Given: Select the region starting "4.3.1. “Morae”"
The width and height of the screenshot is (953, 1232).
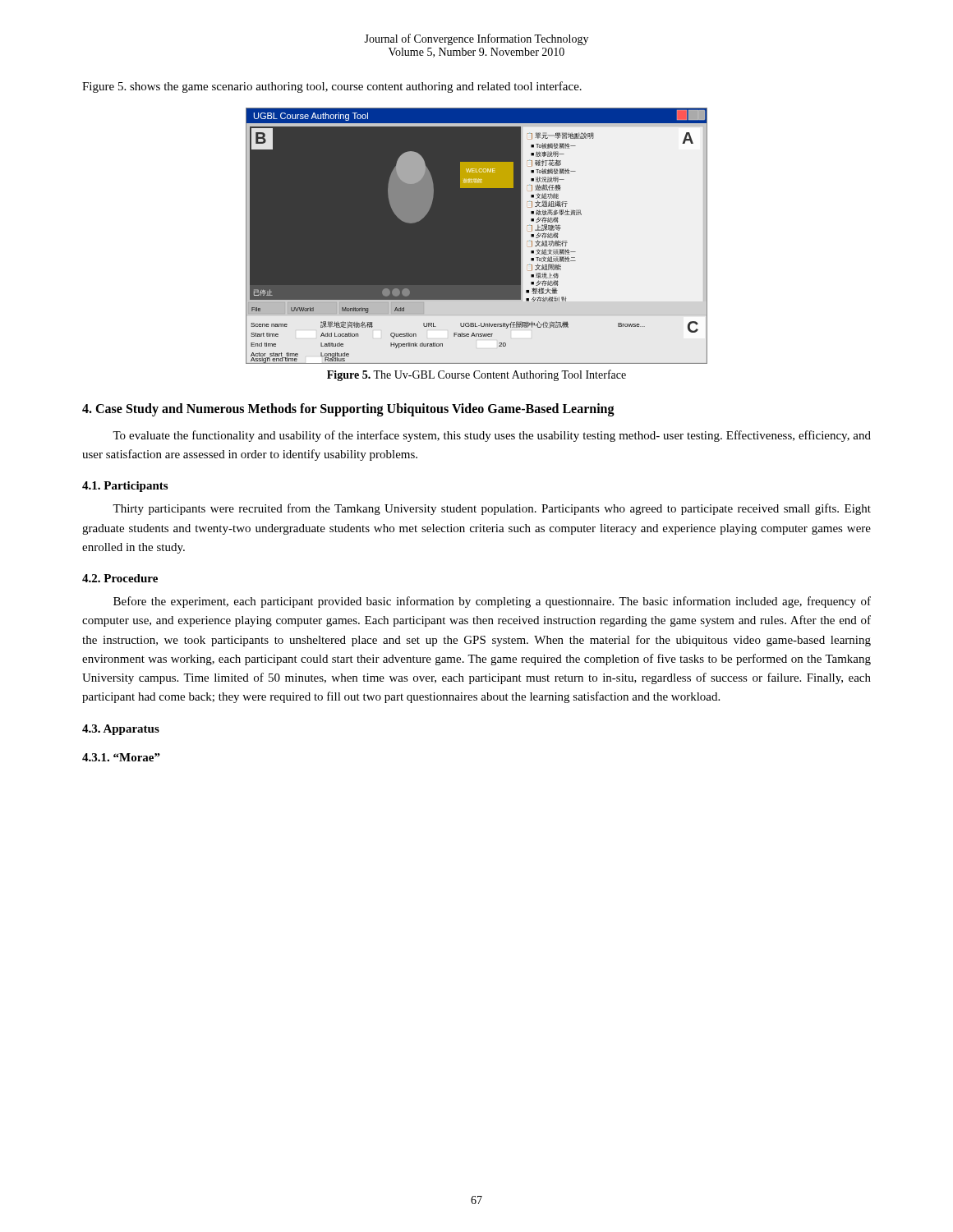Looking at the screenshot, I should (x=121, y=757).
